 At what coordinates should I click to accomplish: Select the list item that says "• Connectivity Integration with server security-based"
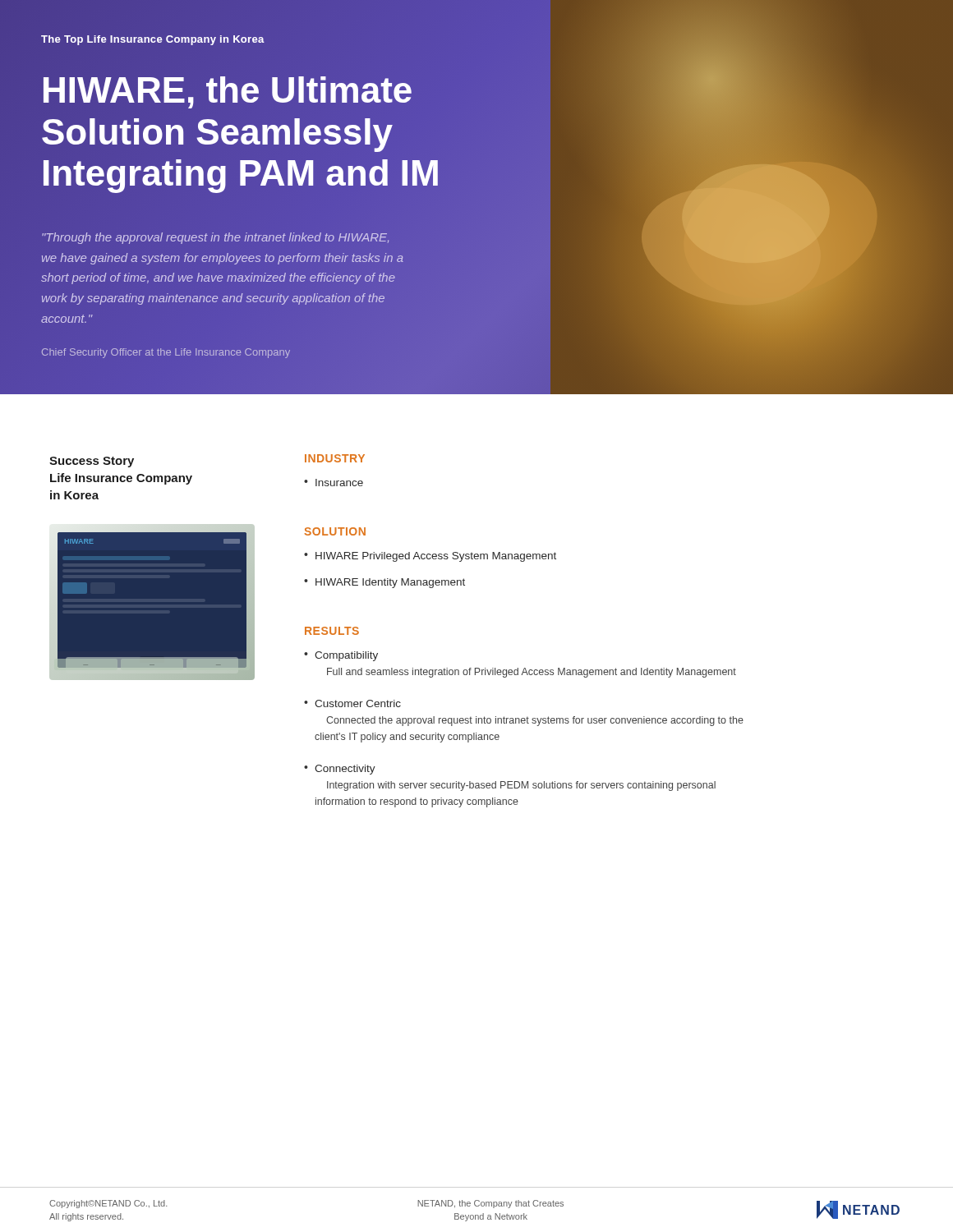(600, 785)
